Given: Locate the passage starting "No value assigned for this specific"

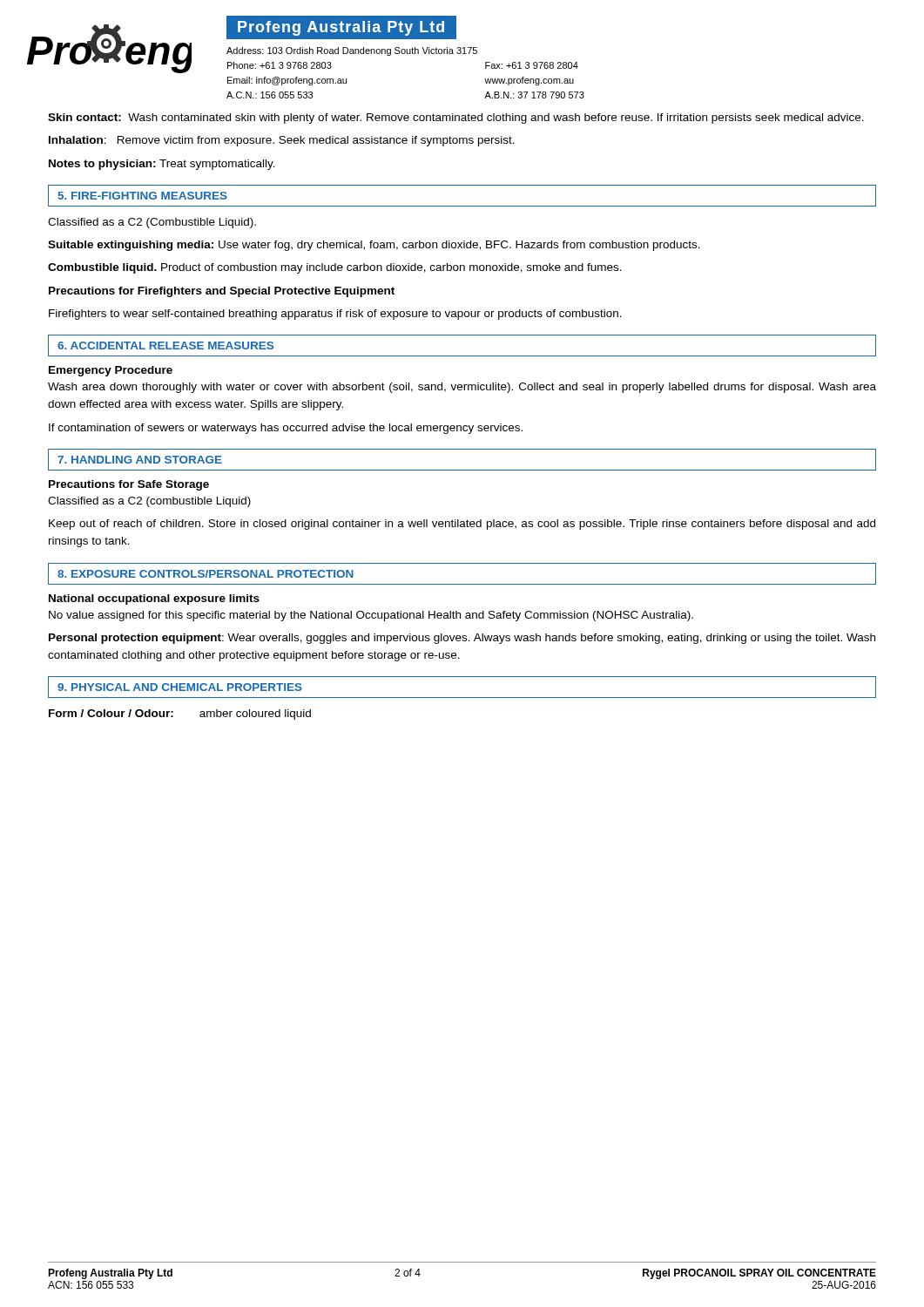Looking at the screenshot, I should (371, 614).
